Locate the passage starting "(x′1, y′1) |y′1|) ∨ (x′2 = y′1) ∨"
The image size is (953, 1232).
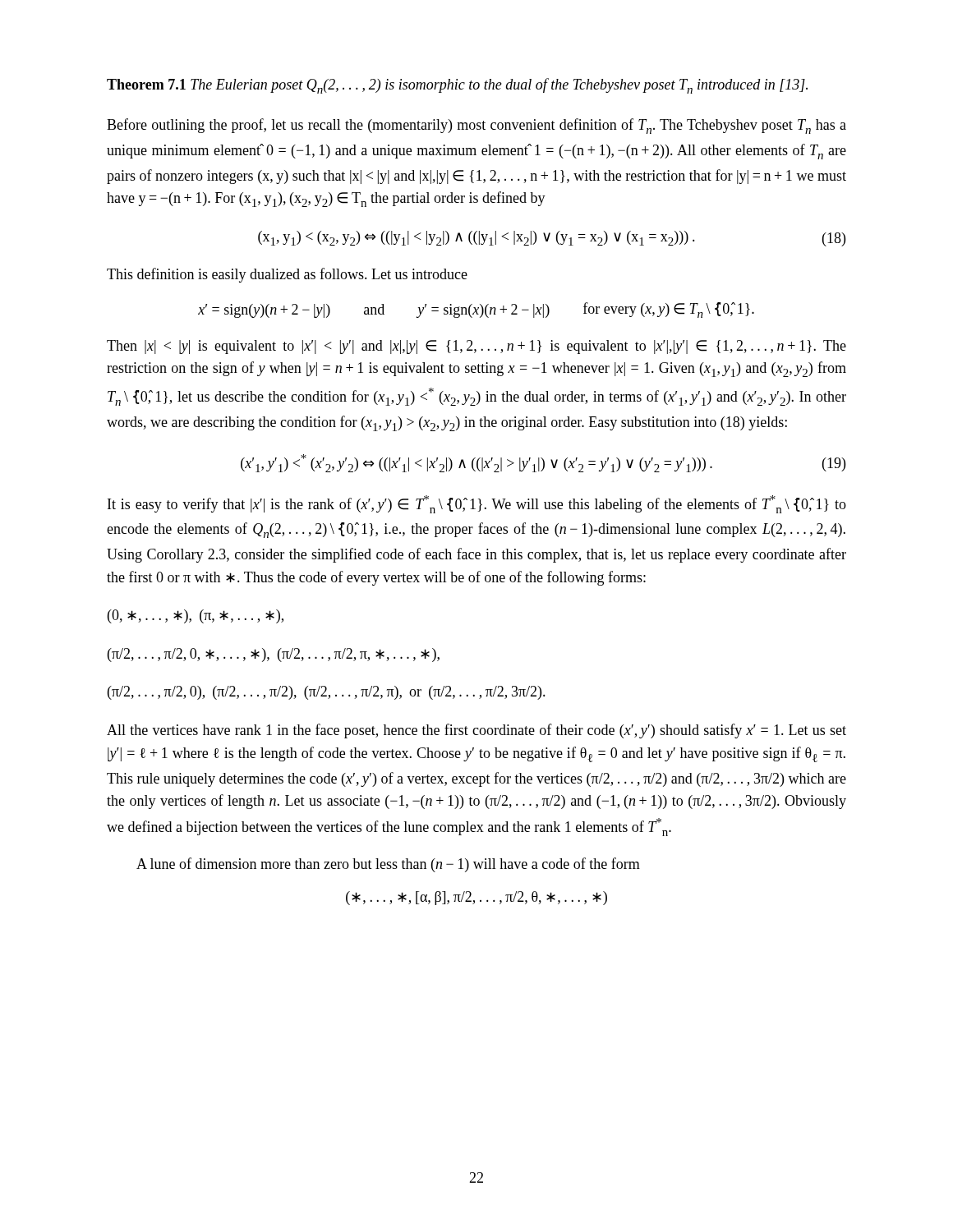point(543,463)
